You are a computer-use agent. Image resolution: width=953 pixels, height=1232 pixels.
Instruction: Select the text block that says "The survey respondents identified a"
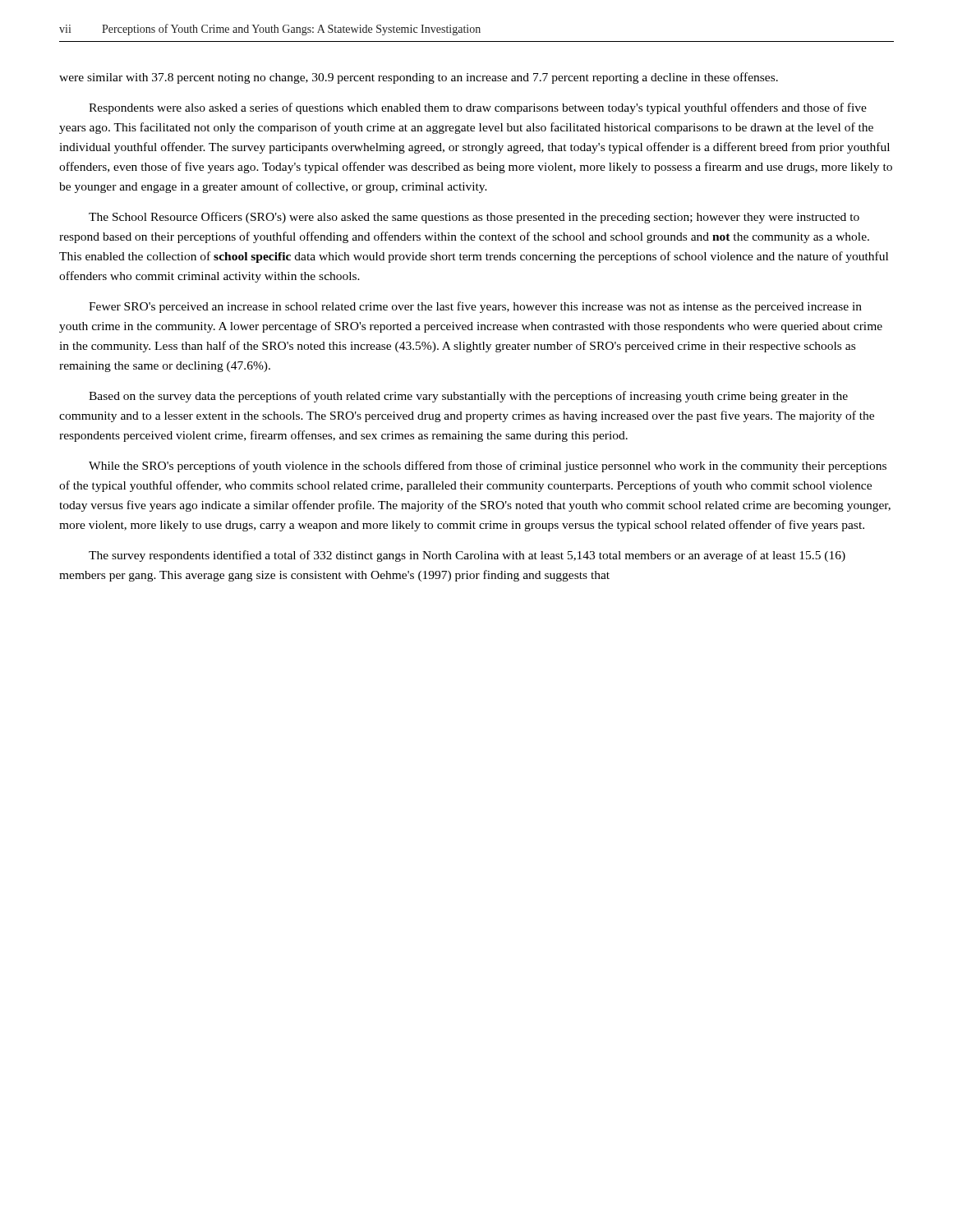tap(476, 565)
